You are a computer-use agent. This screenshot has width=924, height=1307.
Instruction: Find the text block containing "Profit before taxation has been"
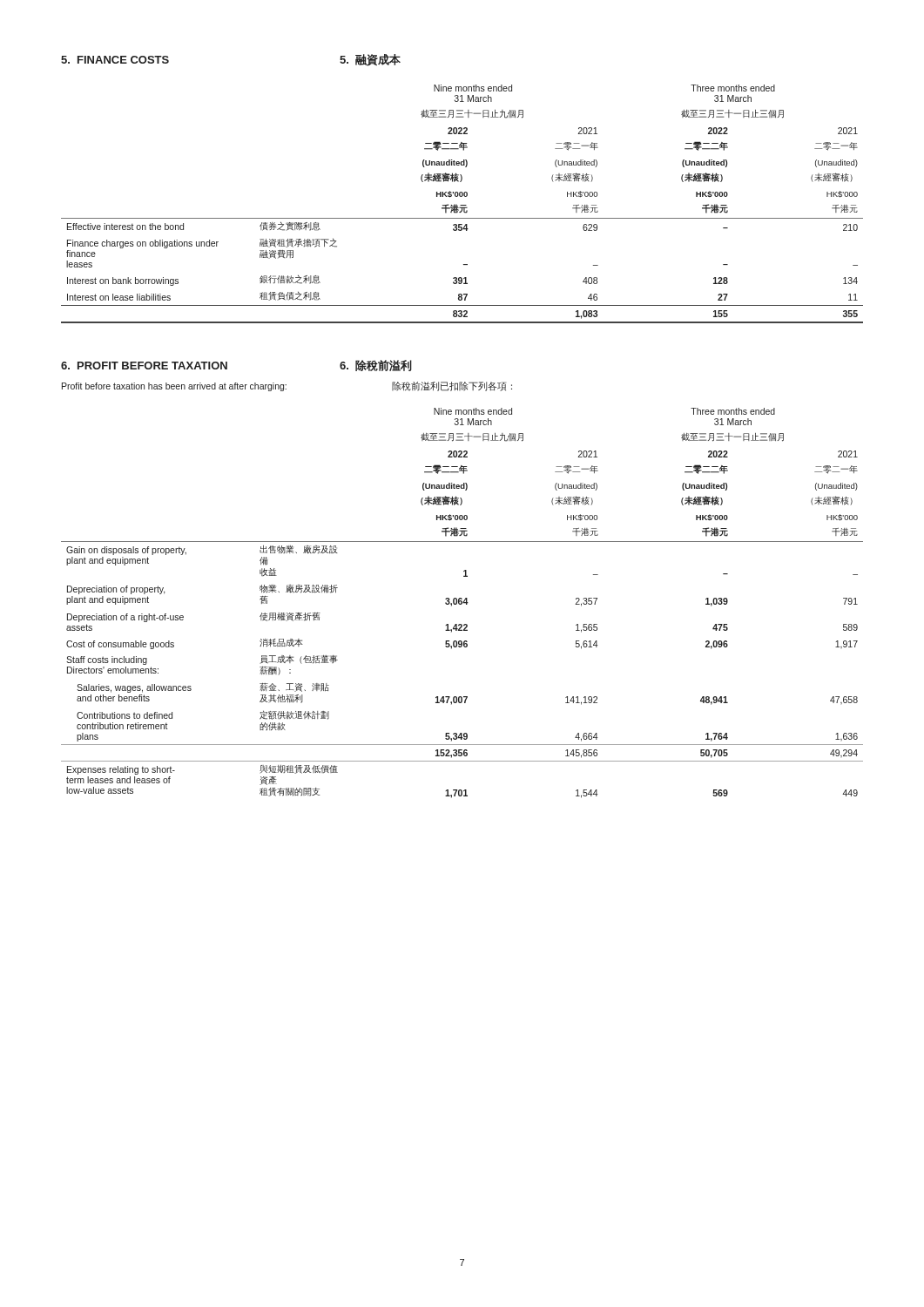(x=289, y=387)
